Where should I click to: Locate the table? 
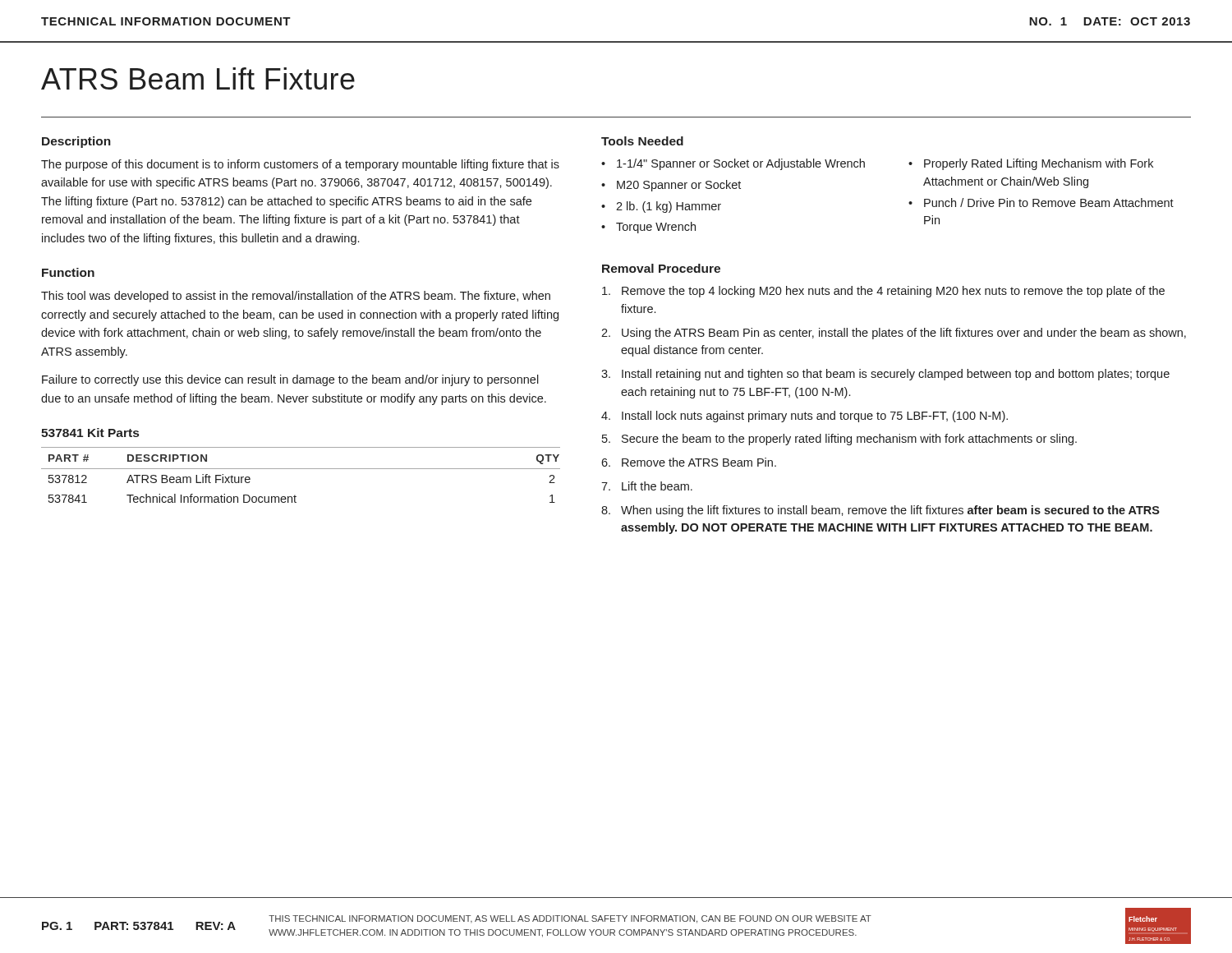(x=301, y=478)
